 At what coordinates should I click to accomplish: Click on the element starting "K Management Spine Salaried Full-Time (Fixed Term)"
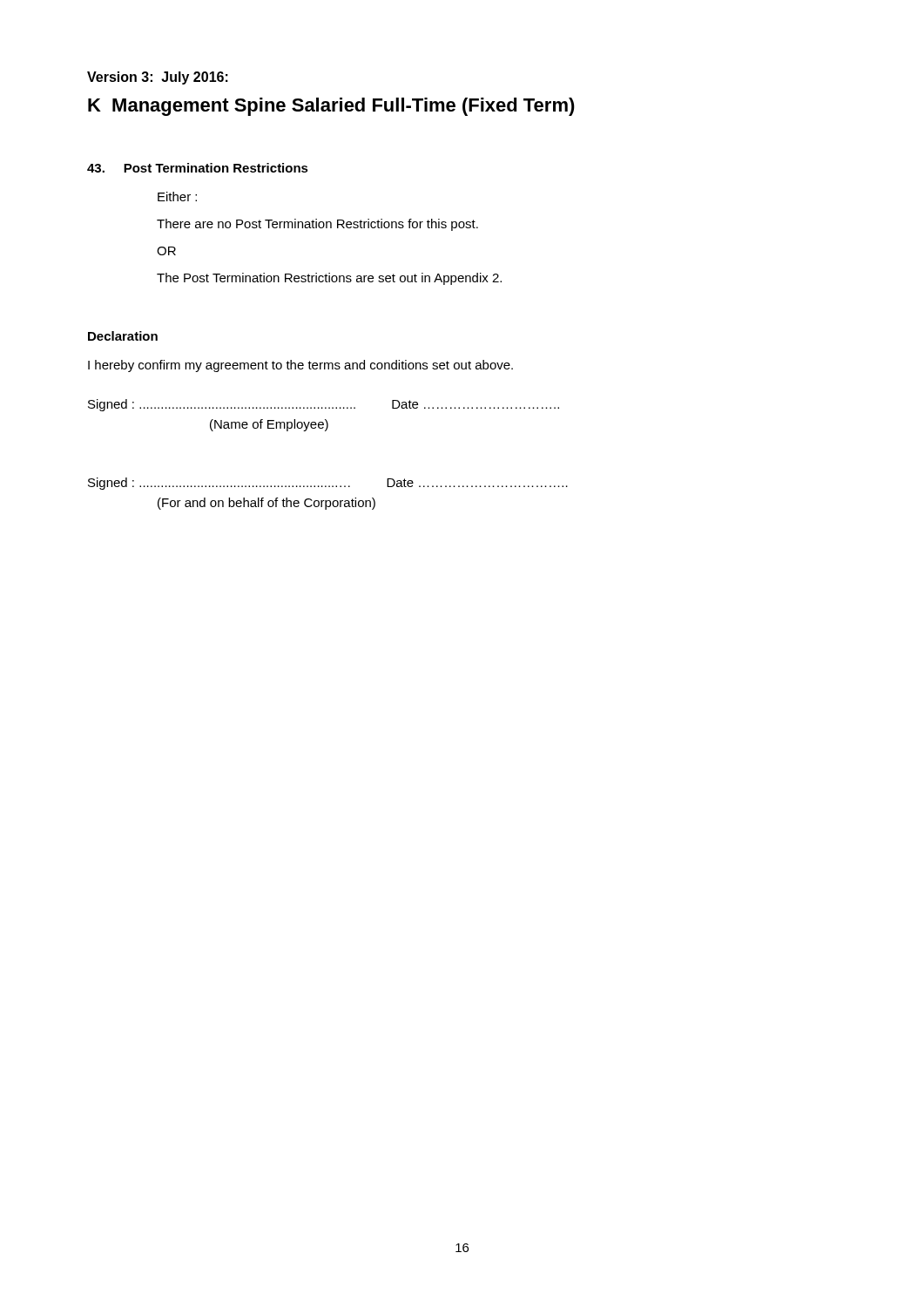coord(331,105)
